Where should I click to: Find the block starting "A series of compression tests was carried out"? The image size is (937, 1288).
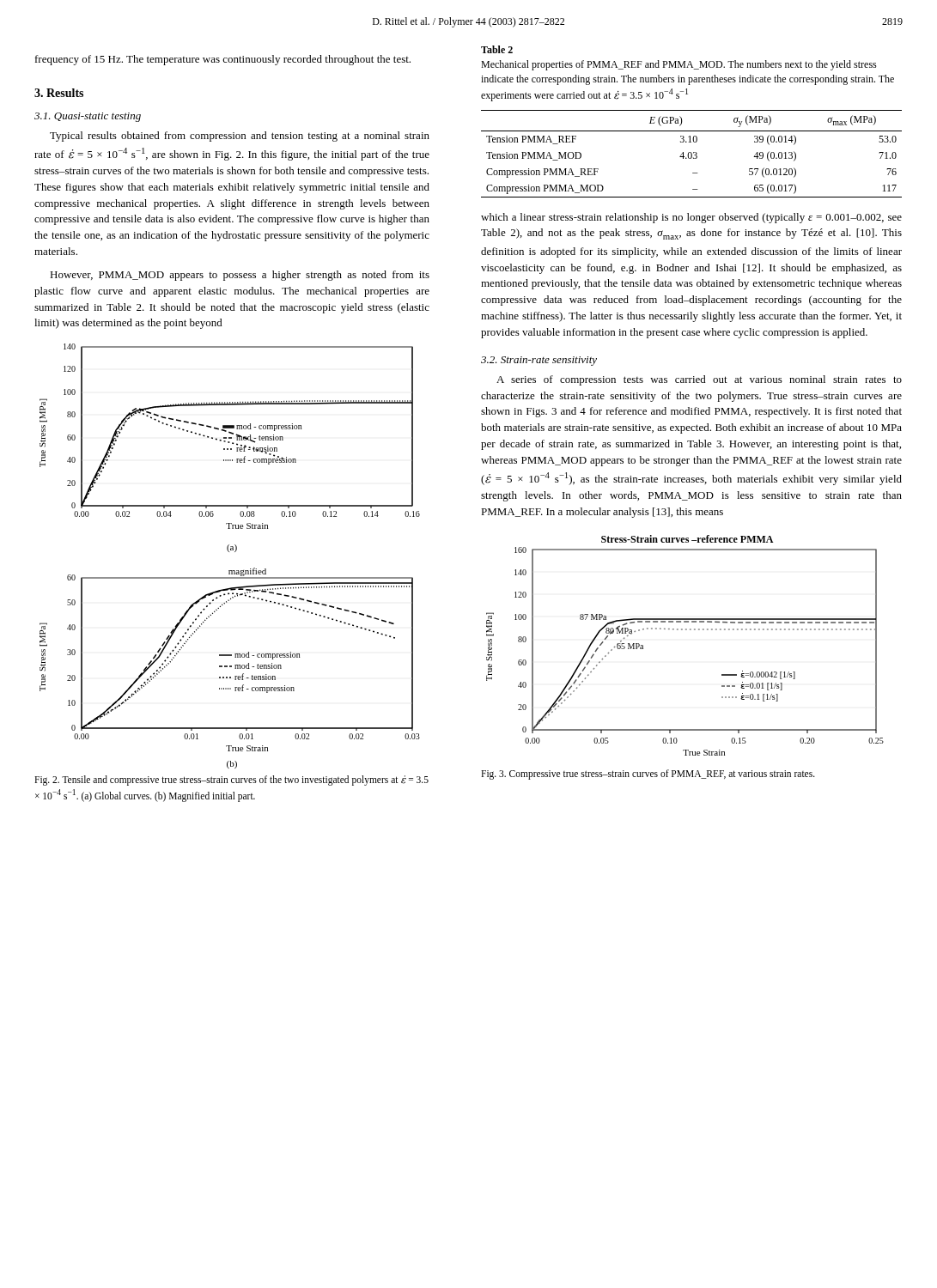coord(691,446)
